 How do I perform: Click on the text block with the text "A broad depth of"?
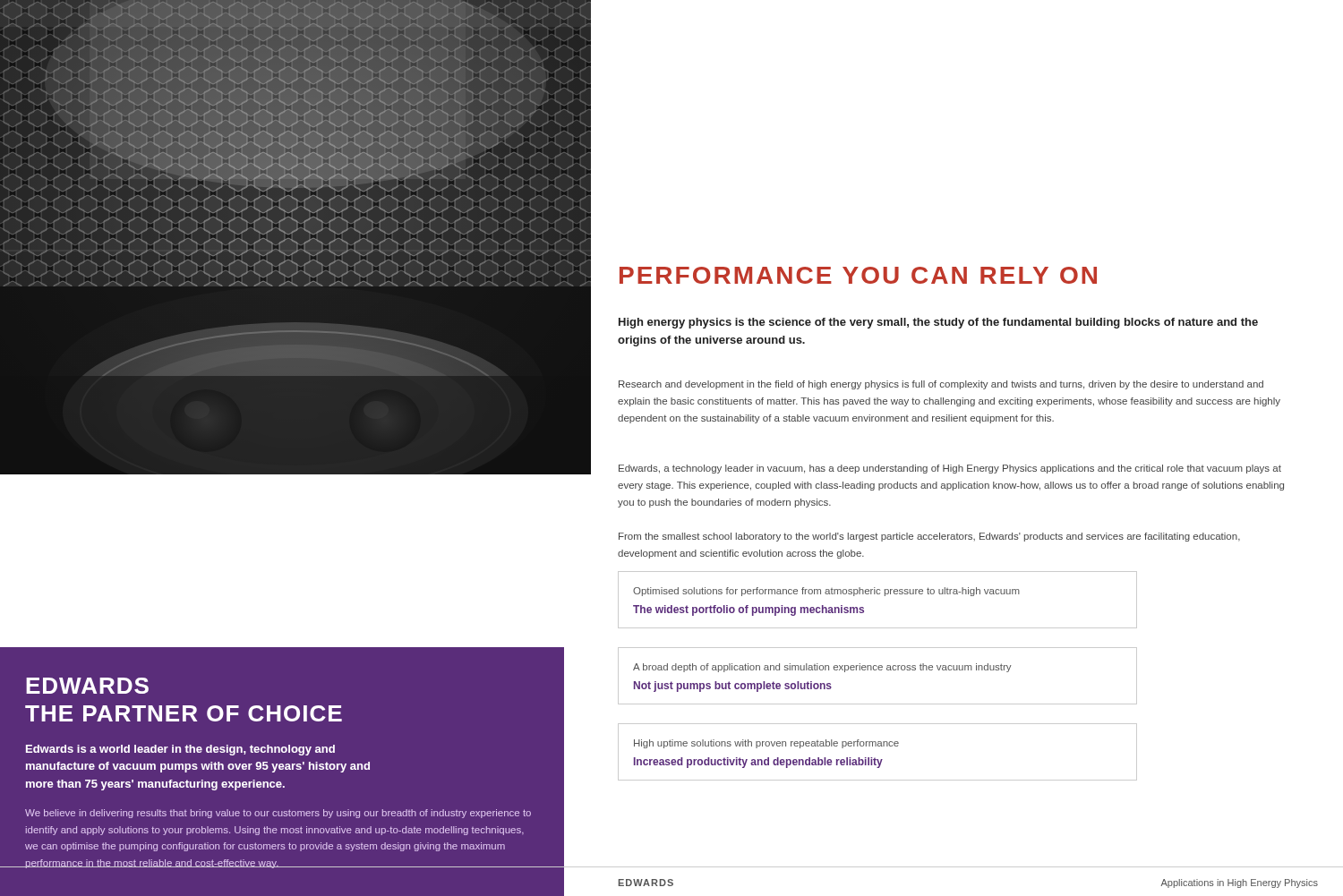tap(877, 676)
